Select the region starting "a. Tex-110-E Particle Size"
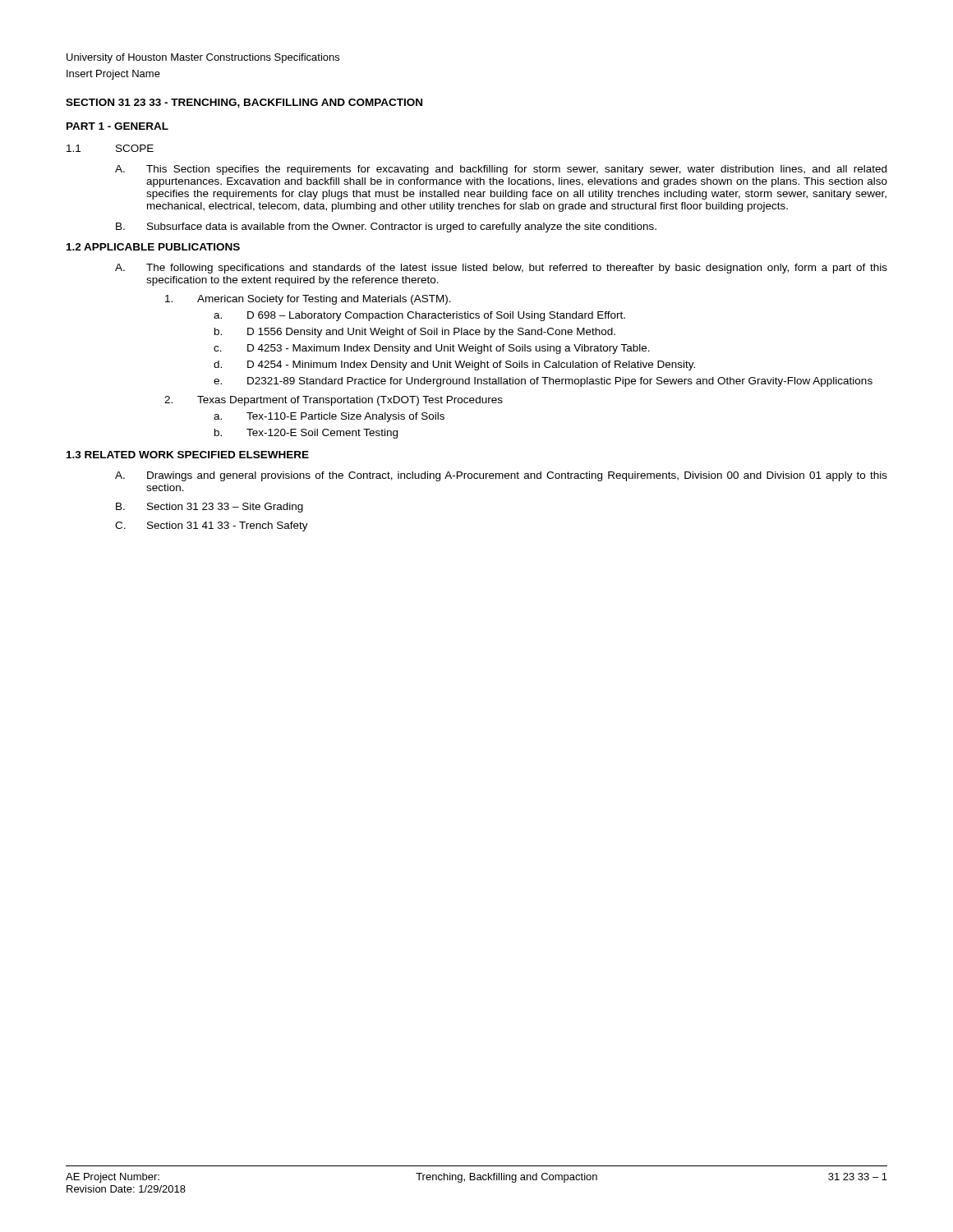Image resolution: width=953 pixels, height=1232 pixels. click(x=329, y=417)
